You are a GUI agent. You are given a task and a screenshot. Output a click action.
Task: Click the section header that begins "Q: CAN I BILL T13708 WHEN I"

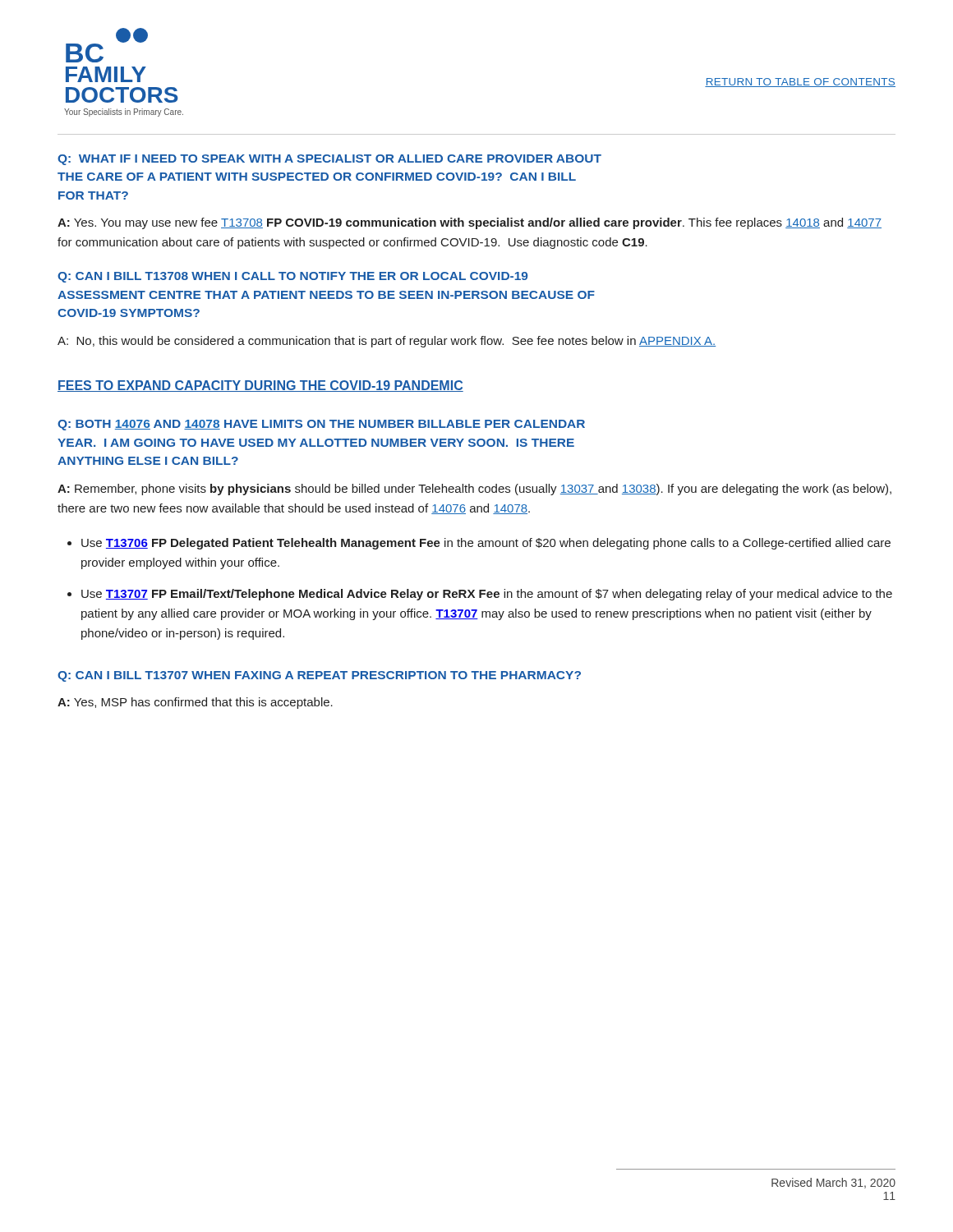(x=326, y=294)
